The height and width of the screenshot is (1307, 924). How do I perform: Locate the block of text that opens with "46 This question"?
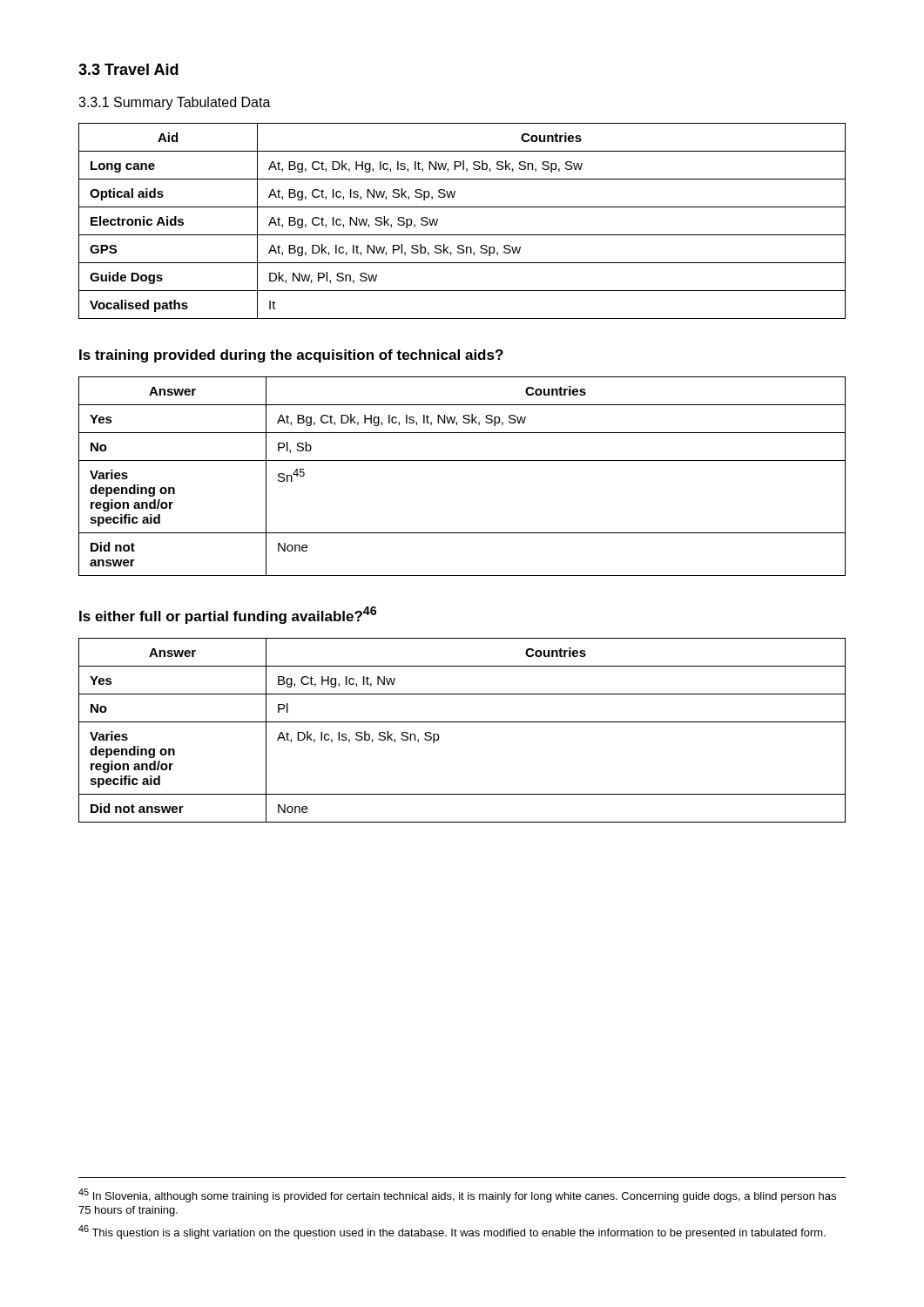(462, 1231)
